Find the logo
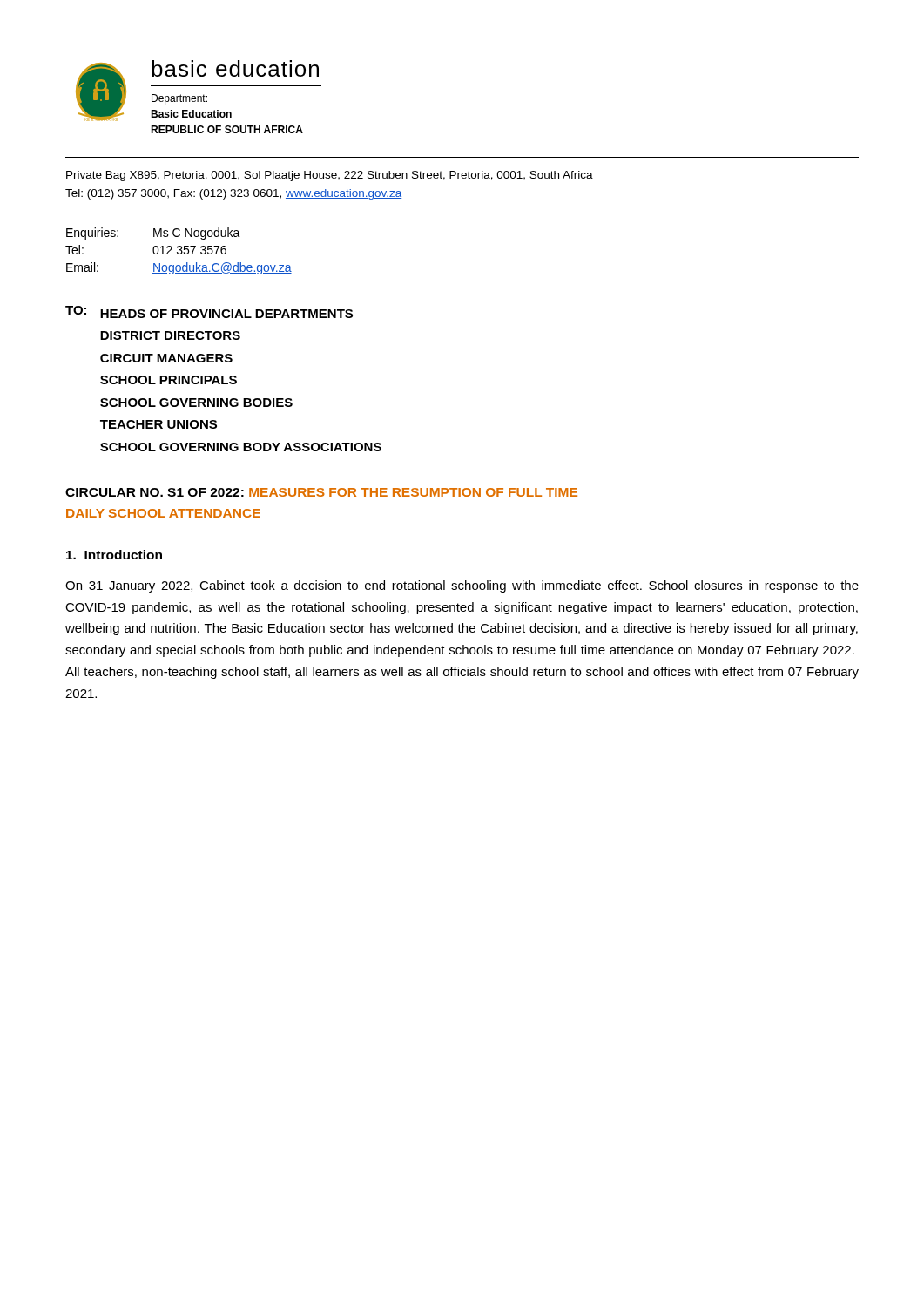Screen dimensions: 1307x924 coord(462,95)
